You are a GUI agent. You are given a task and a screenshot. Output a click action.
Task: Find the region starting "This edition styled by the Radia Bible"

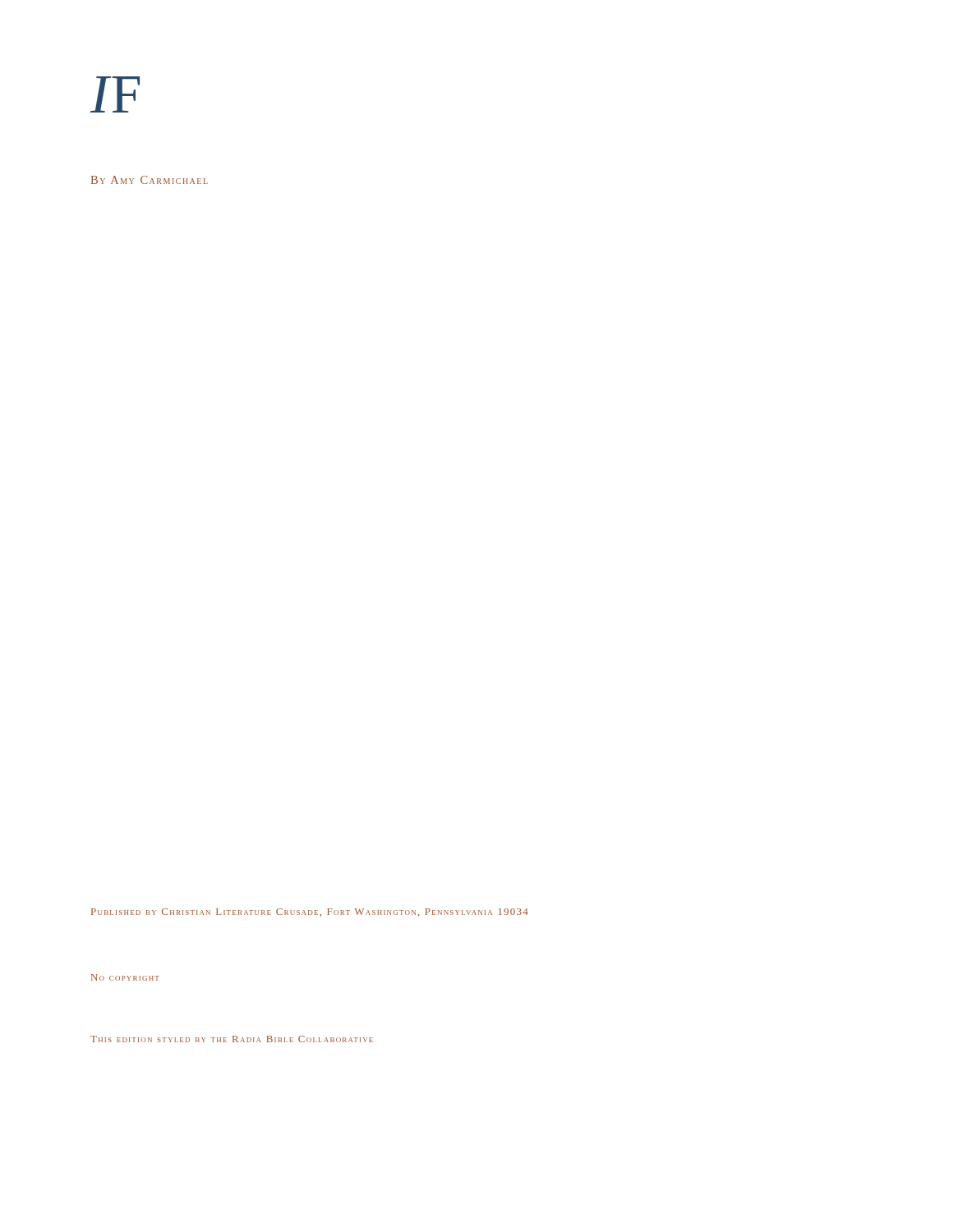click(x=232, y=1039)
